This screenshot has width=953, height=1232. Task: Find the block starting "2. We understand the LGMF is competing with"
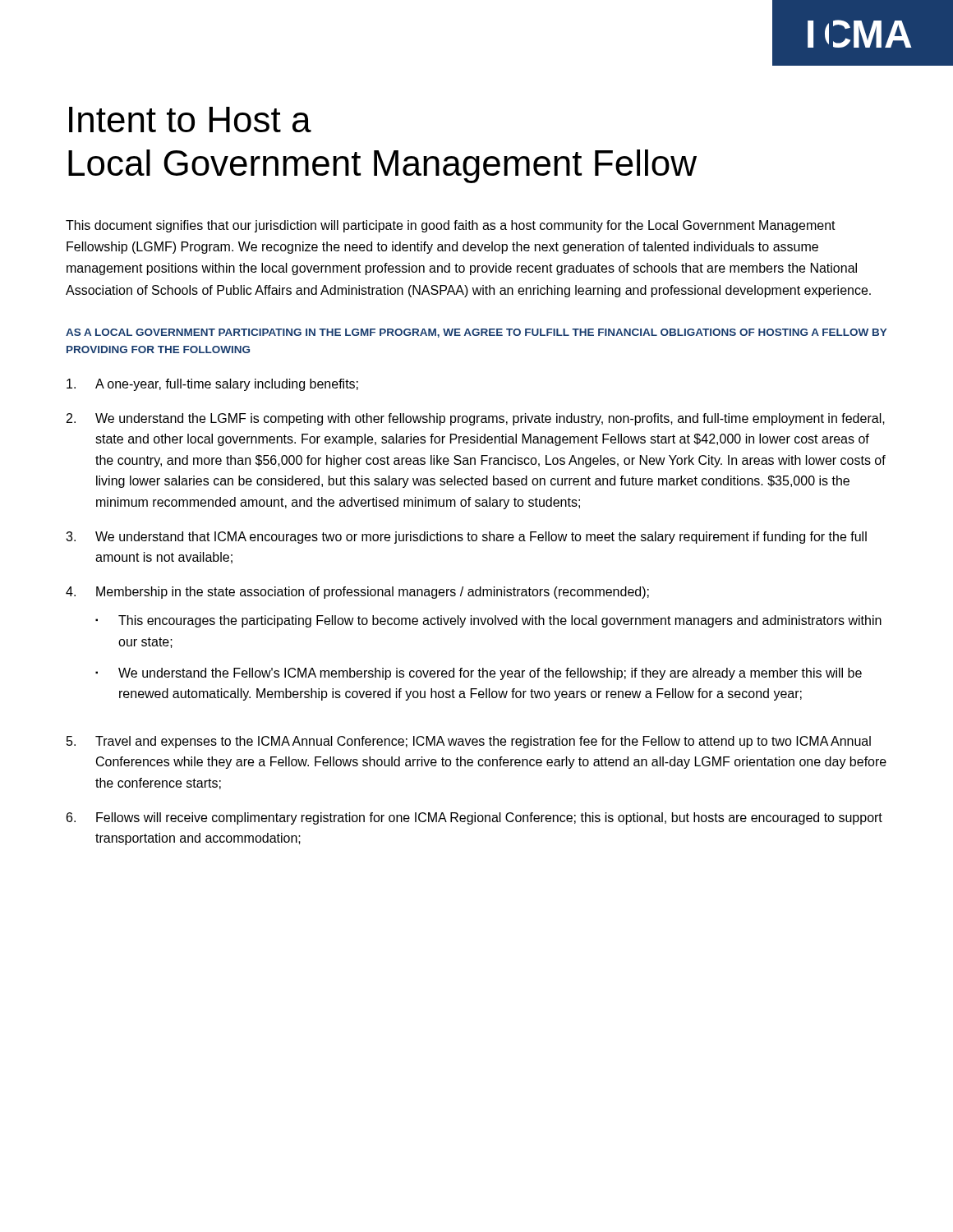point(476,460)
